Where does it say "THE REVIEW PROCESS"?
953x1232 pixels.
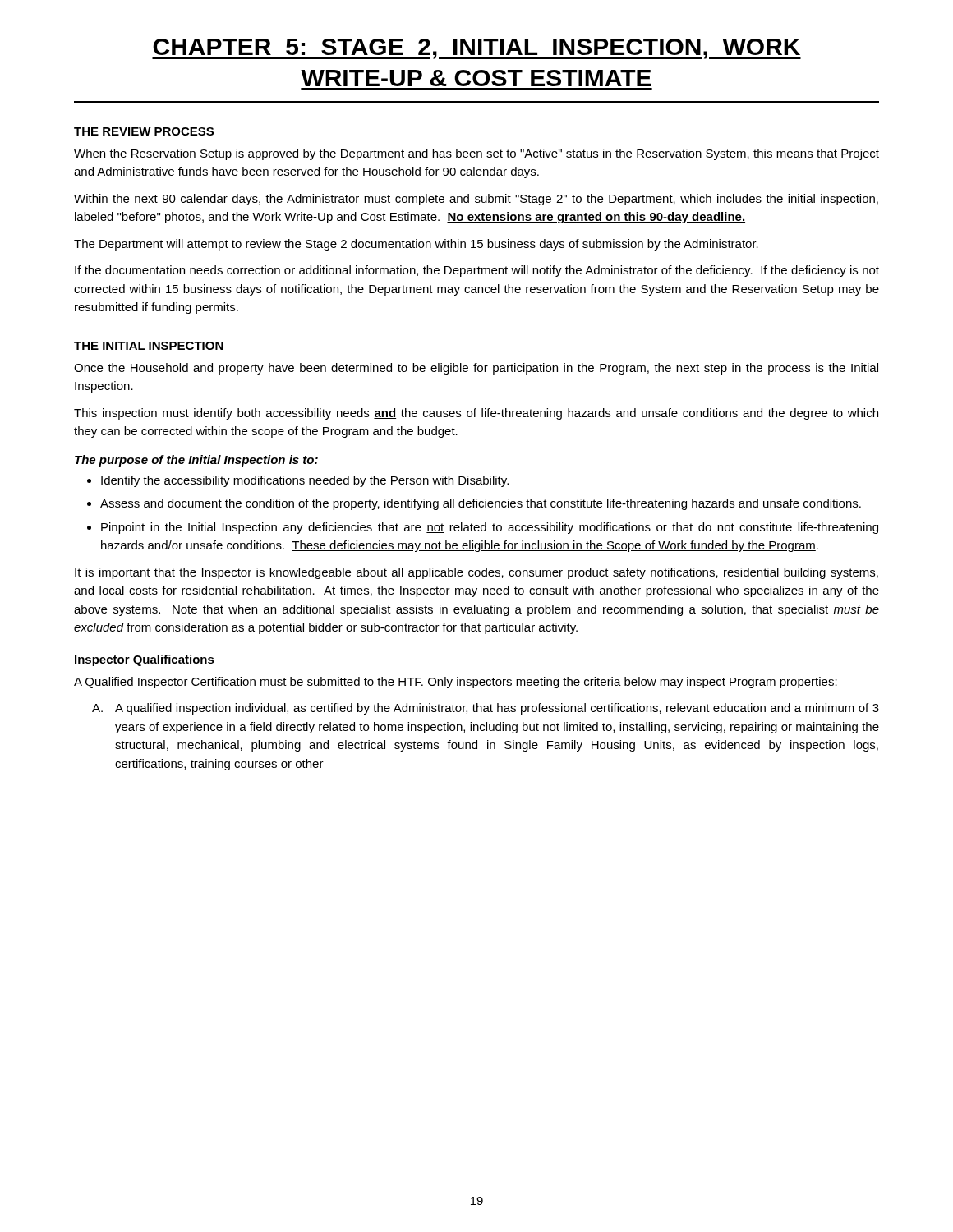tap(144, 131)
